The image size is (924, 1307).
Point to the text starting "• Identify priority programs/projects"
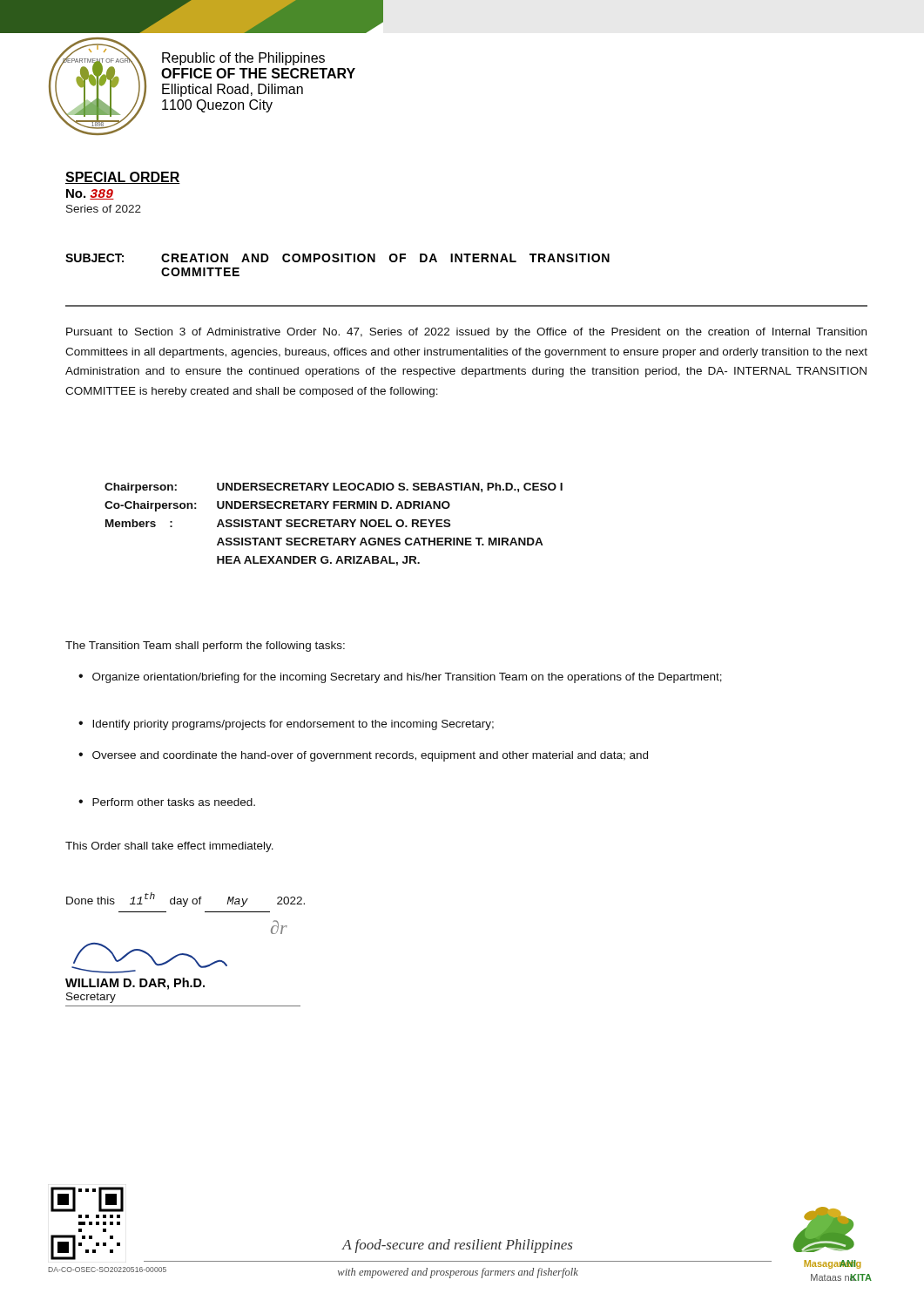click(x=286, y=724)
